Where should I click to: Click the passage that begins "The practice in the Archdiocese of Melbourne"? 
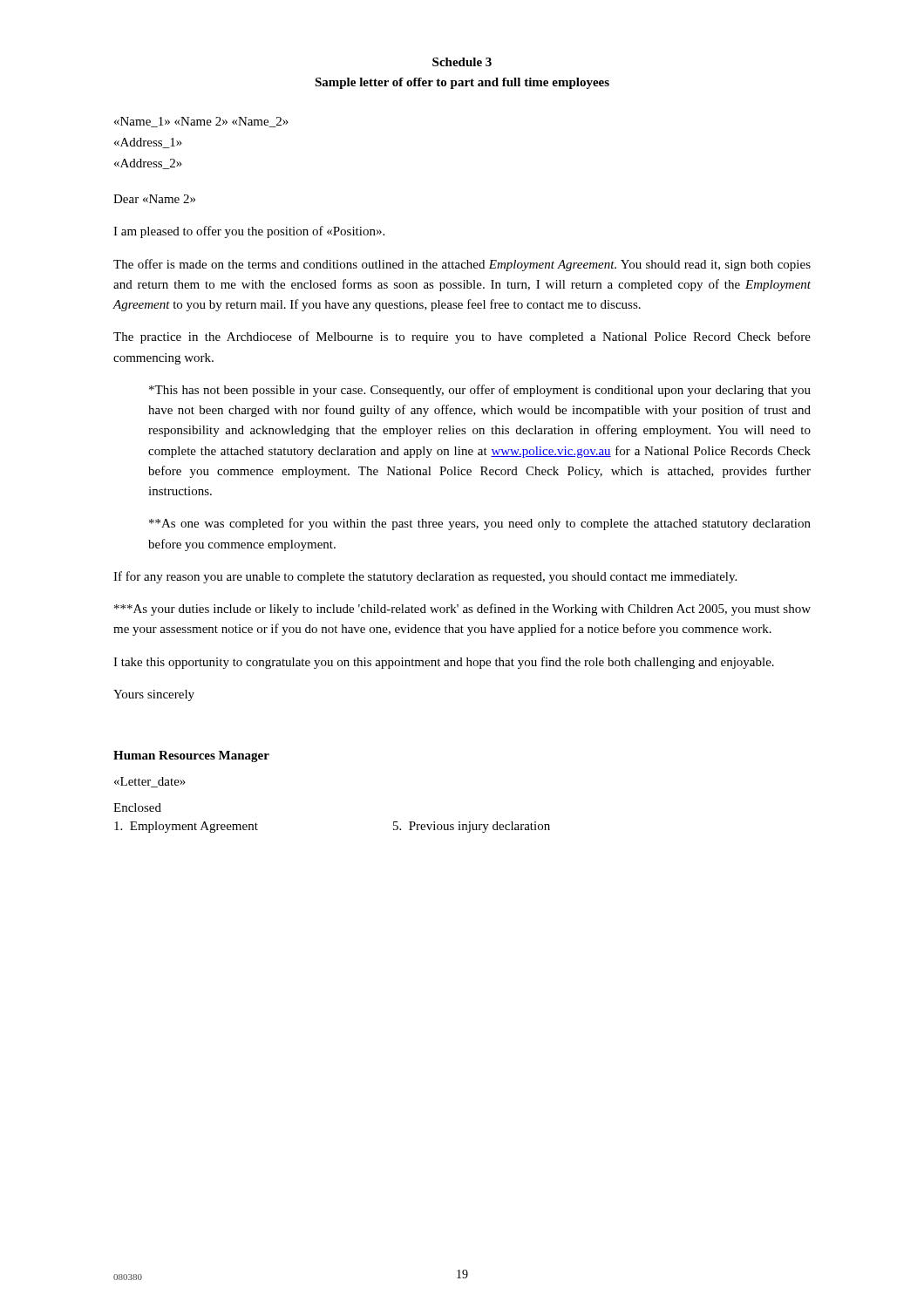(462, 347)
